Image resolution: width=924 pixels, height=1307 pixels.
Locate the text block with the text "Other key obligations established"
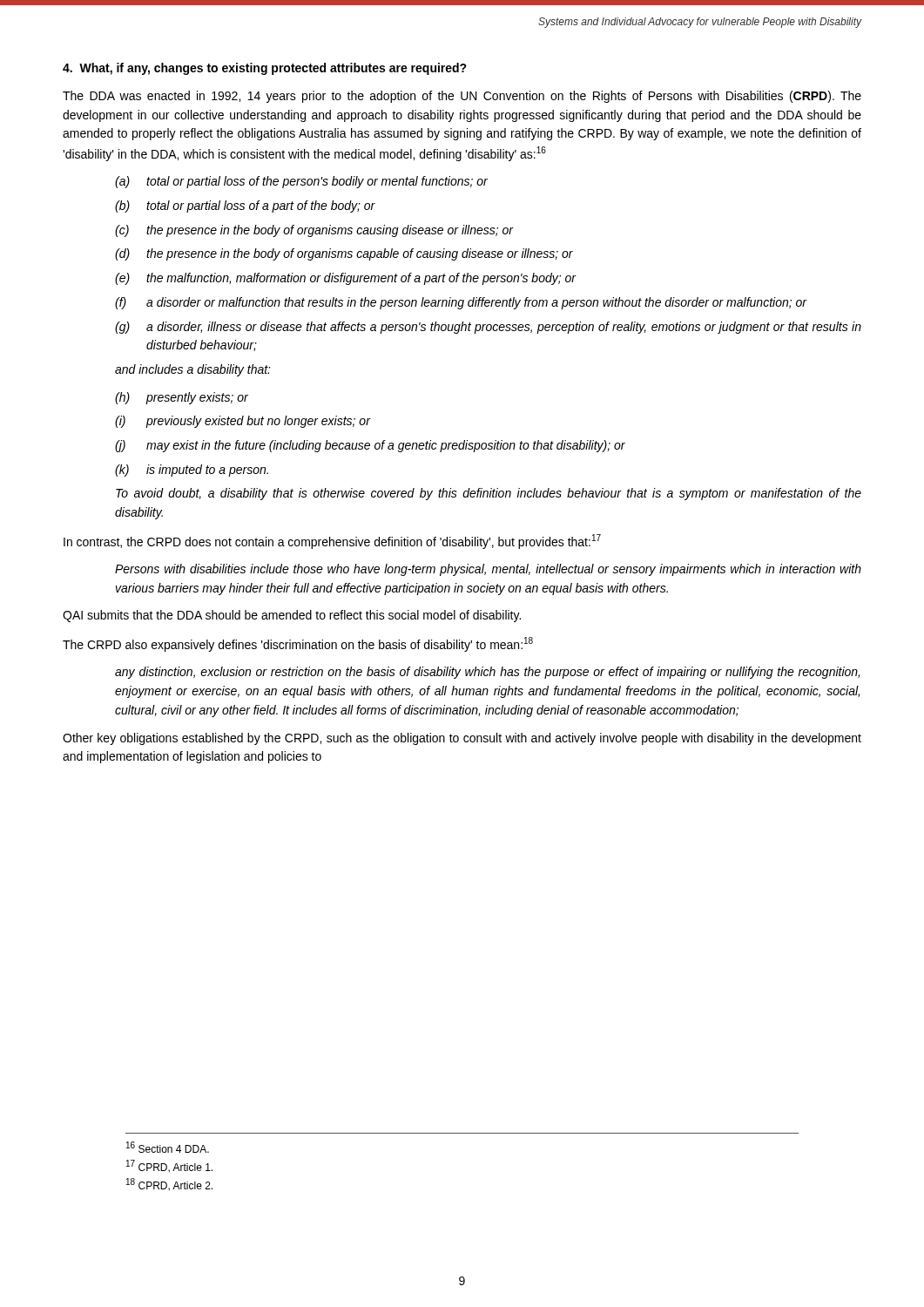(462, 747)
